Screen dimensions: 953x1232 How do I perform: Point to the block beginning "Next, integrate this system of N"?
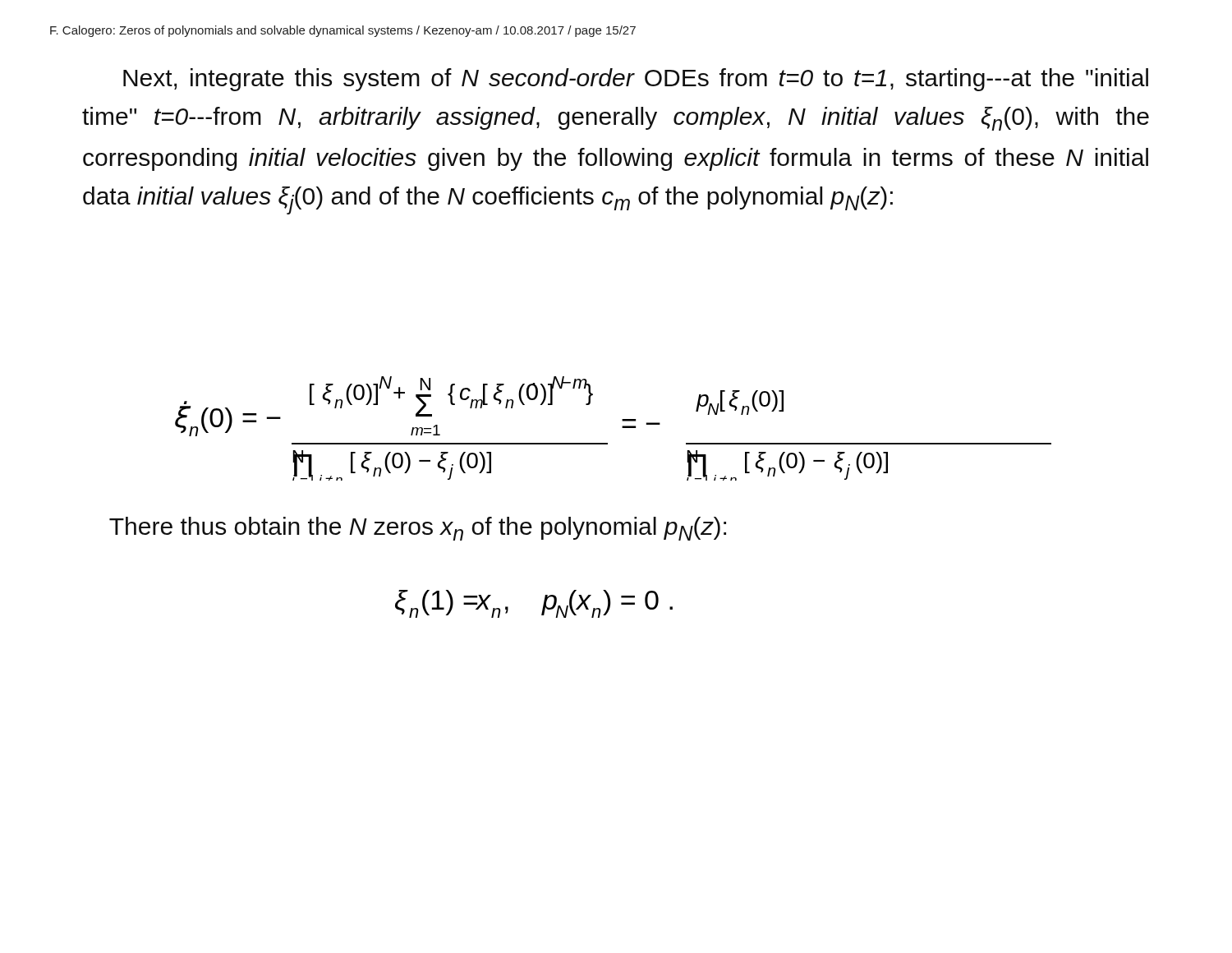coord(616,139)
